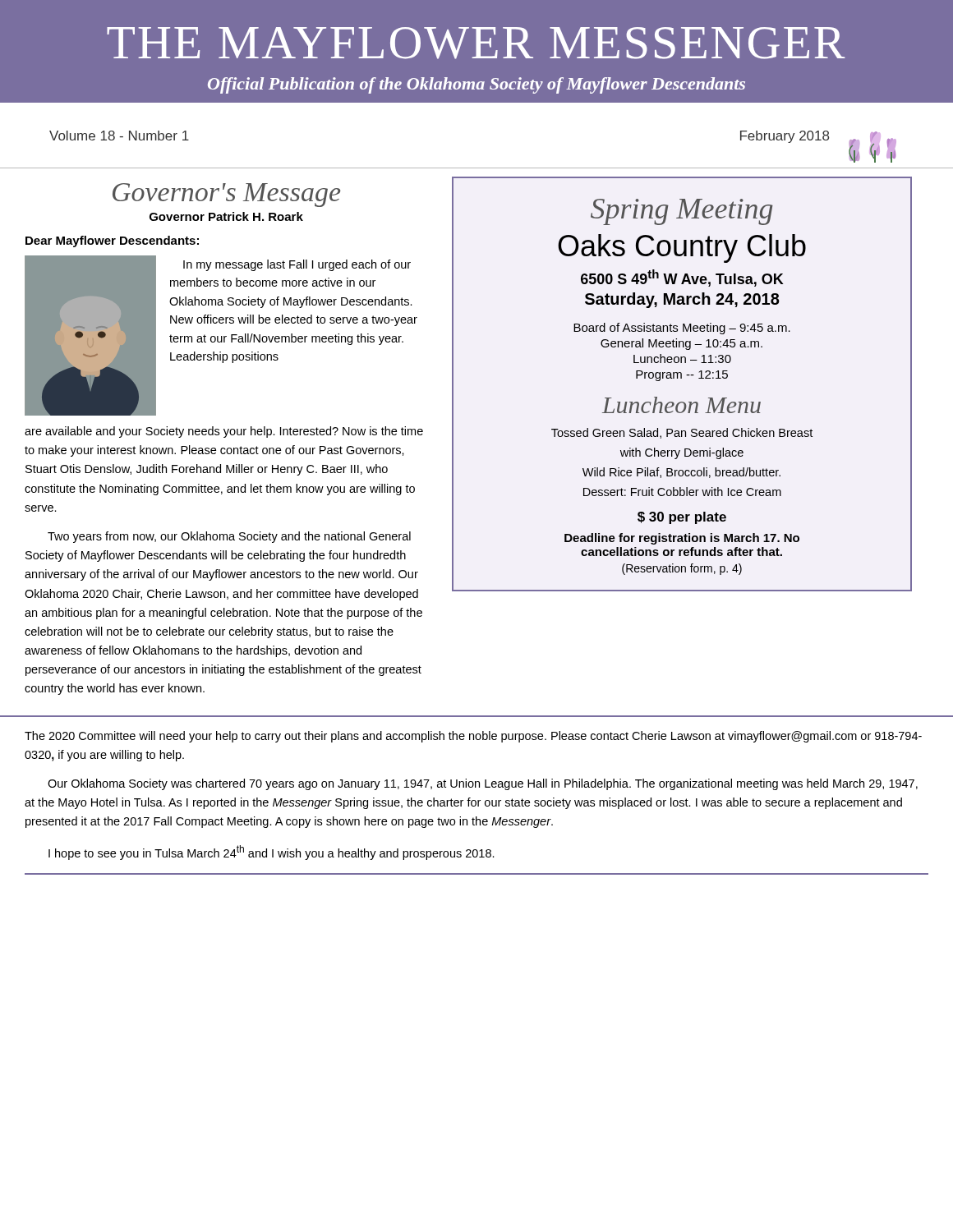Point to the block beginning "Our Oklahoma Society was chartered"
Image resolution: width=953 pixels, height=1232 pixels.
point(471,803)
